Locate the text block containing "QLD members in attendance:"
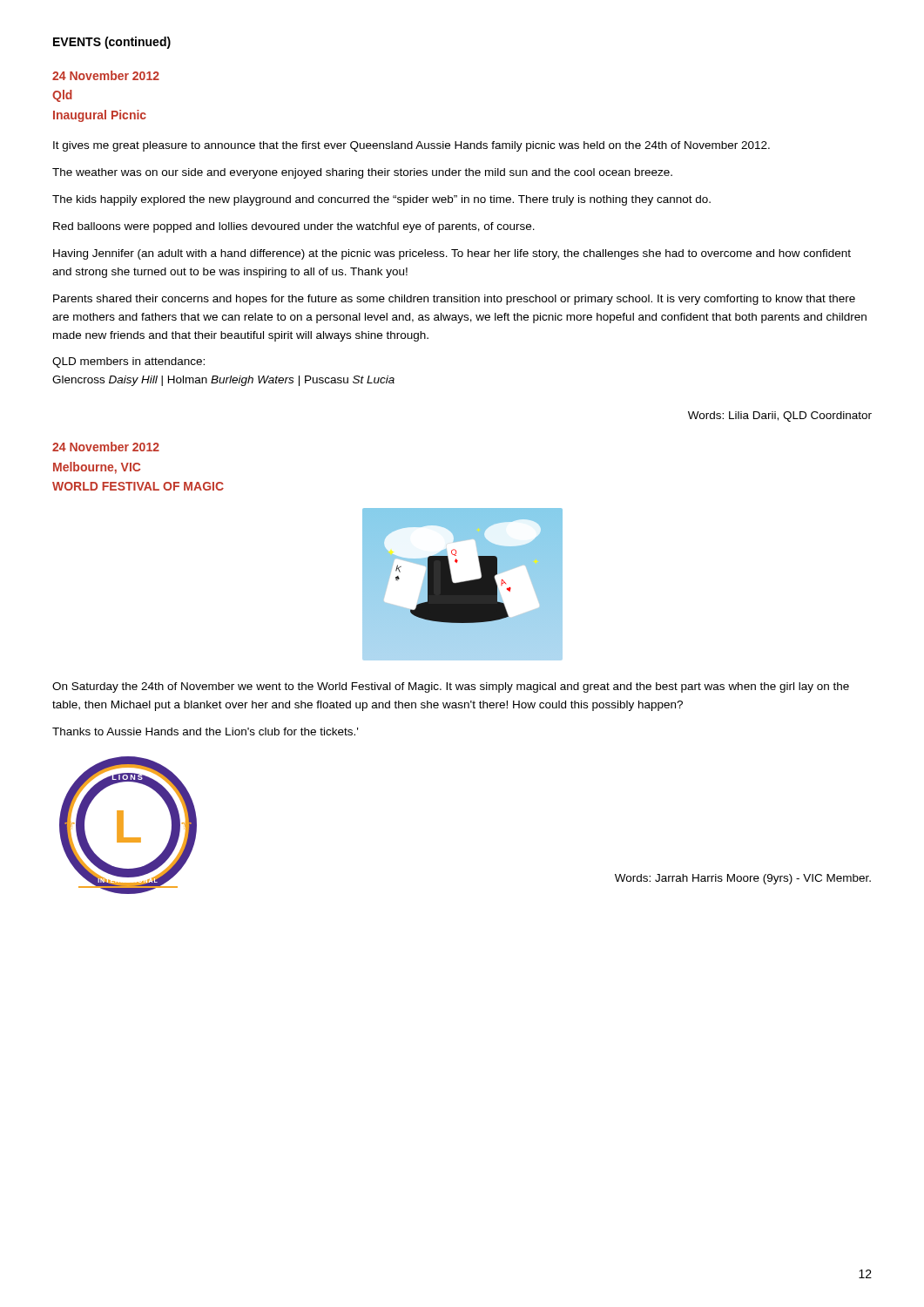Viewport: 924px width, 1307px height. point(223,371)
